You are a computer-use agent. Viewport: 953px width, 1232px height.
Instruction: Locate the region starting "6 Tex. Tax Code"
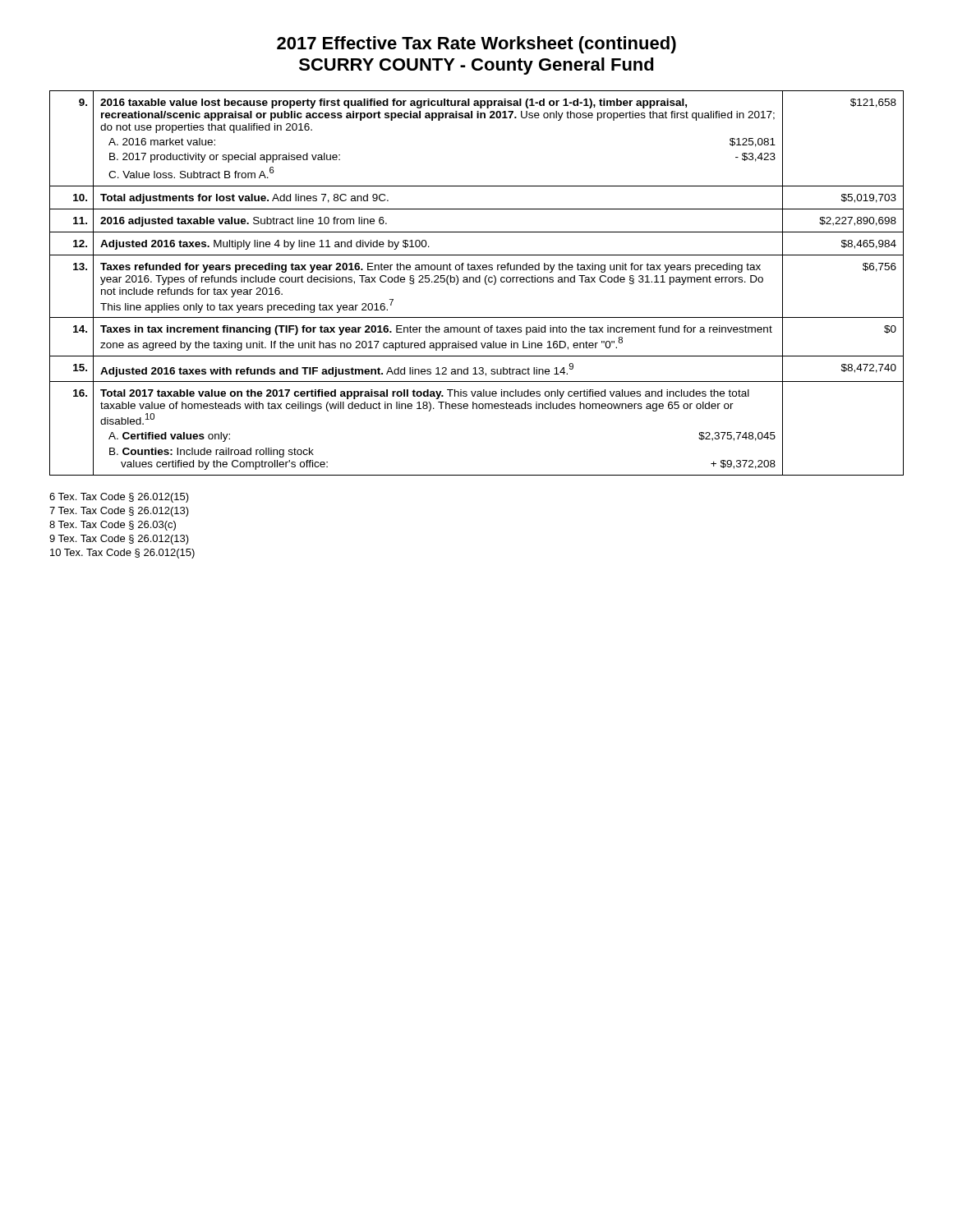(x=119, y=498)
